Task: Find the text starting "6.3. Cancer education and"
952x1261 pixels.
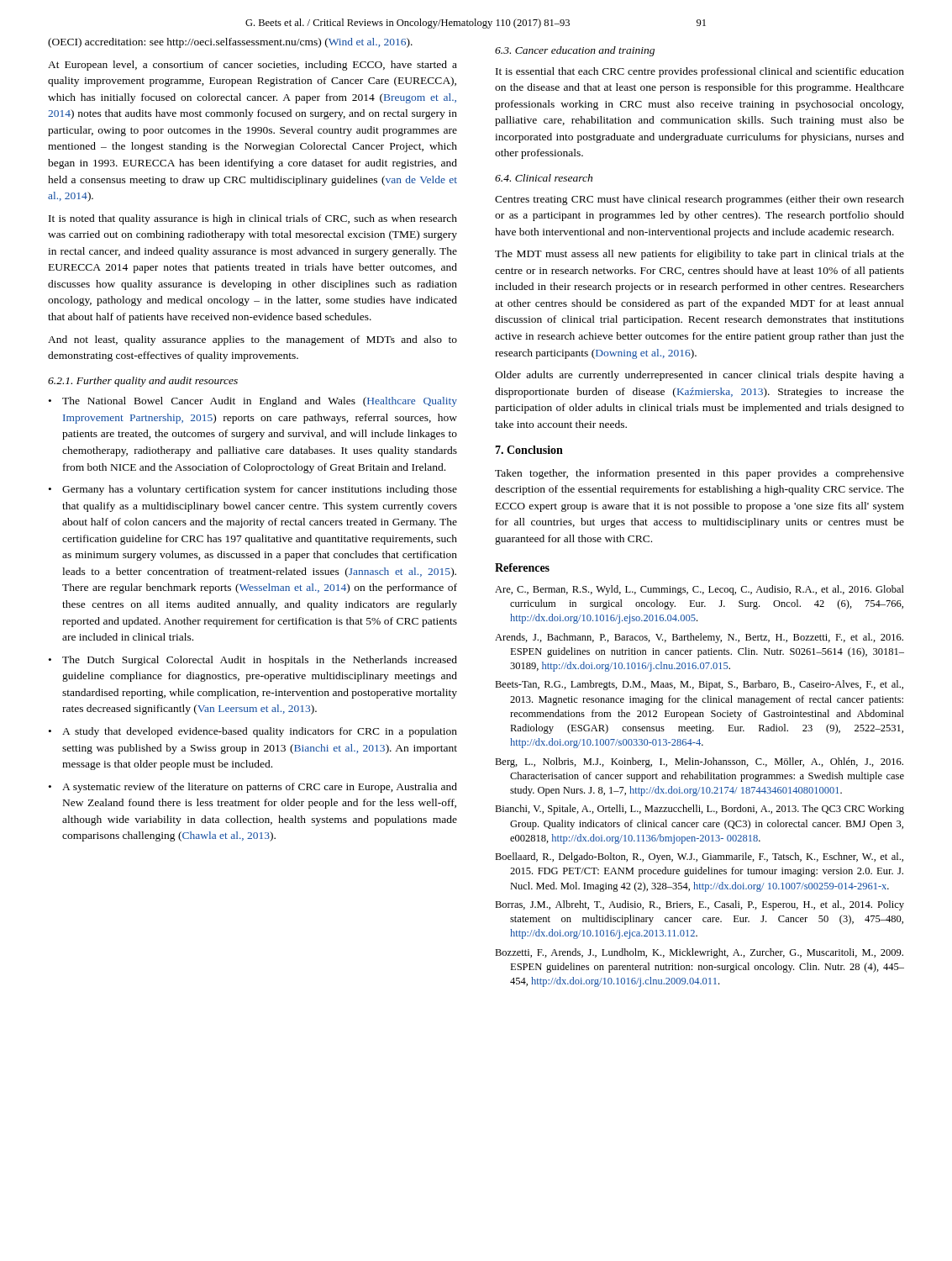Action: (575, 51)
